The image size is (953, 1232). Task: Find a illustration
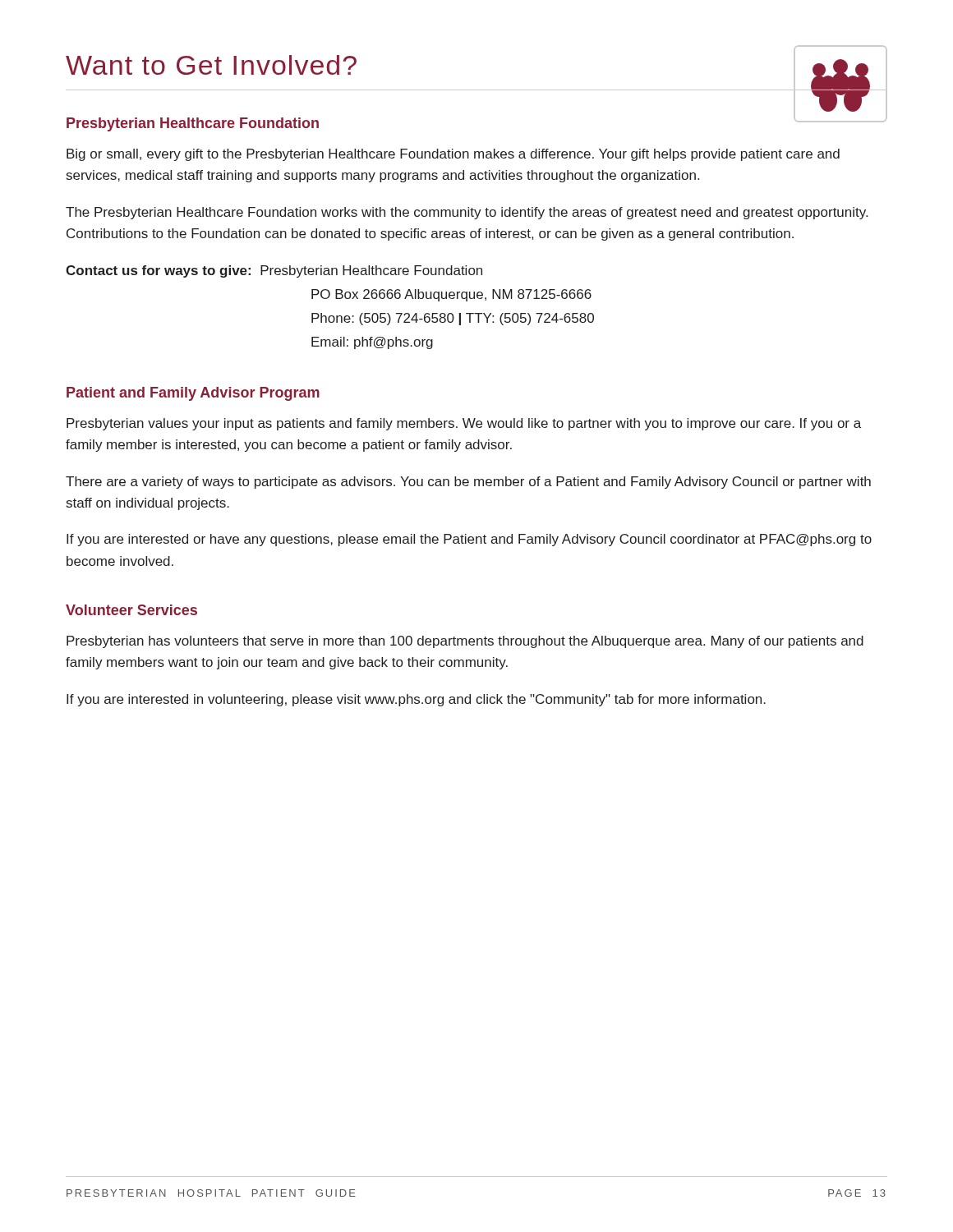pyautogui.click(x=840, y=84)
